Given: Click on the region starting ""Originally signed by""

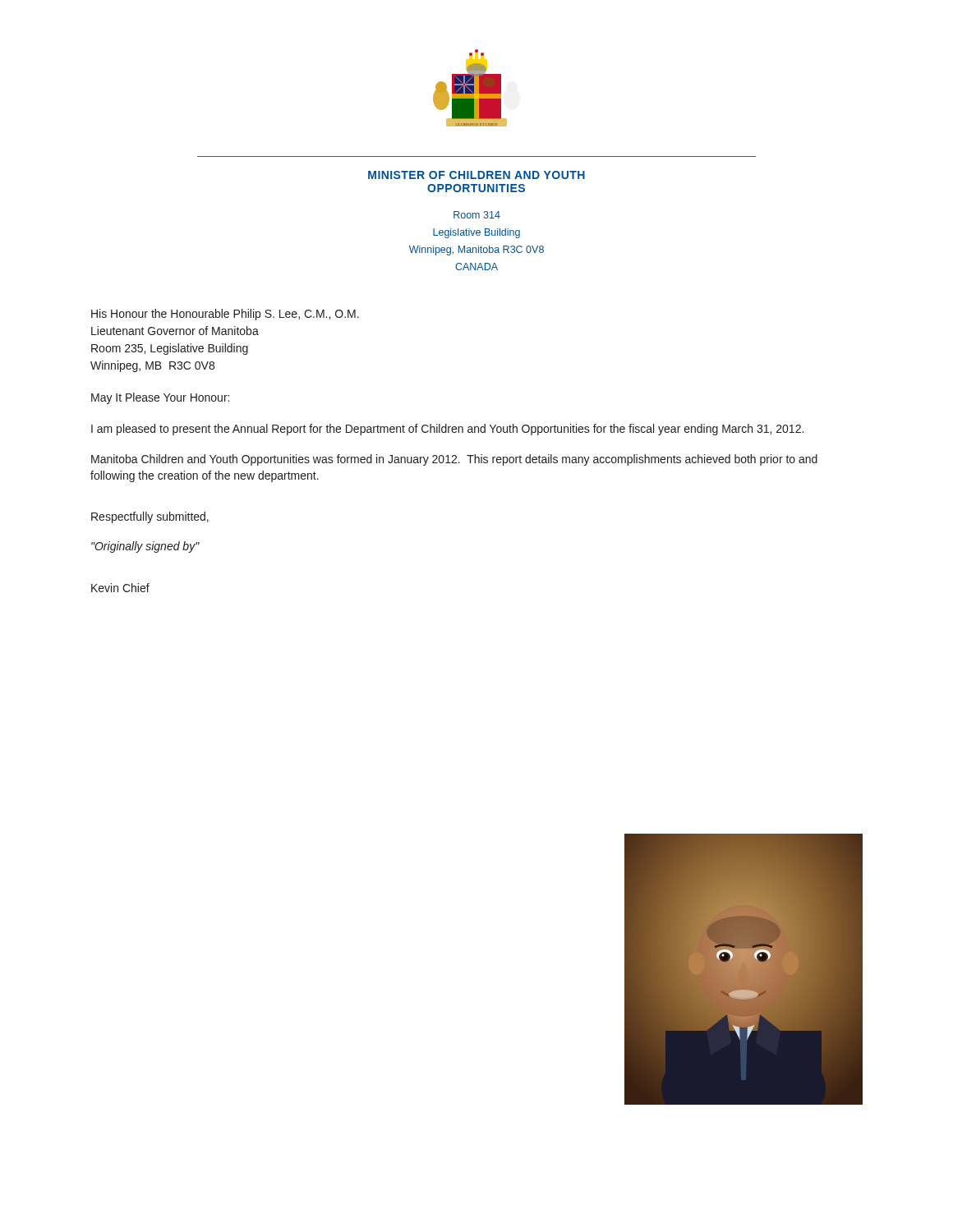Looking at the screenshot, I should pos(145,547).
